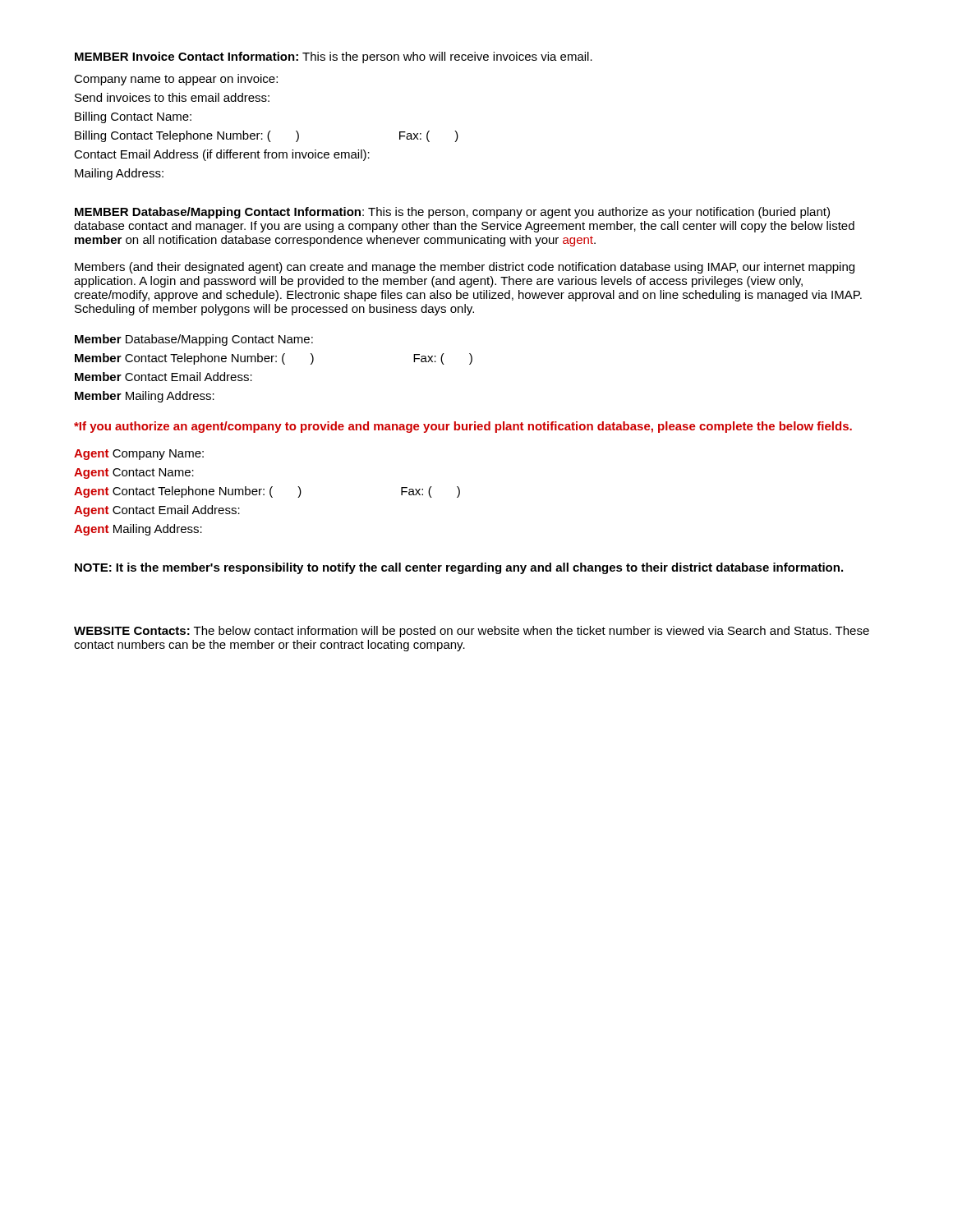Locate the text block that reads "NOTE: It is the"
This screenshot has height=1232, width=953.
point(459,567)
